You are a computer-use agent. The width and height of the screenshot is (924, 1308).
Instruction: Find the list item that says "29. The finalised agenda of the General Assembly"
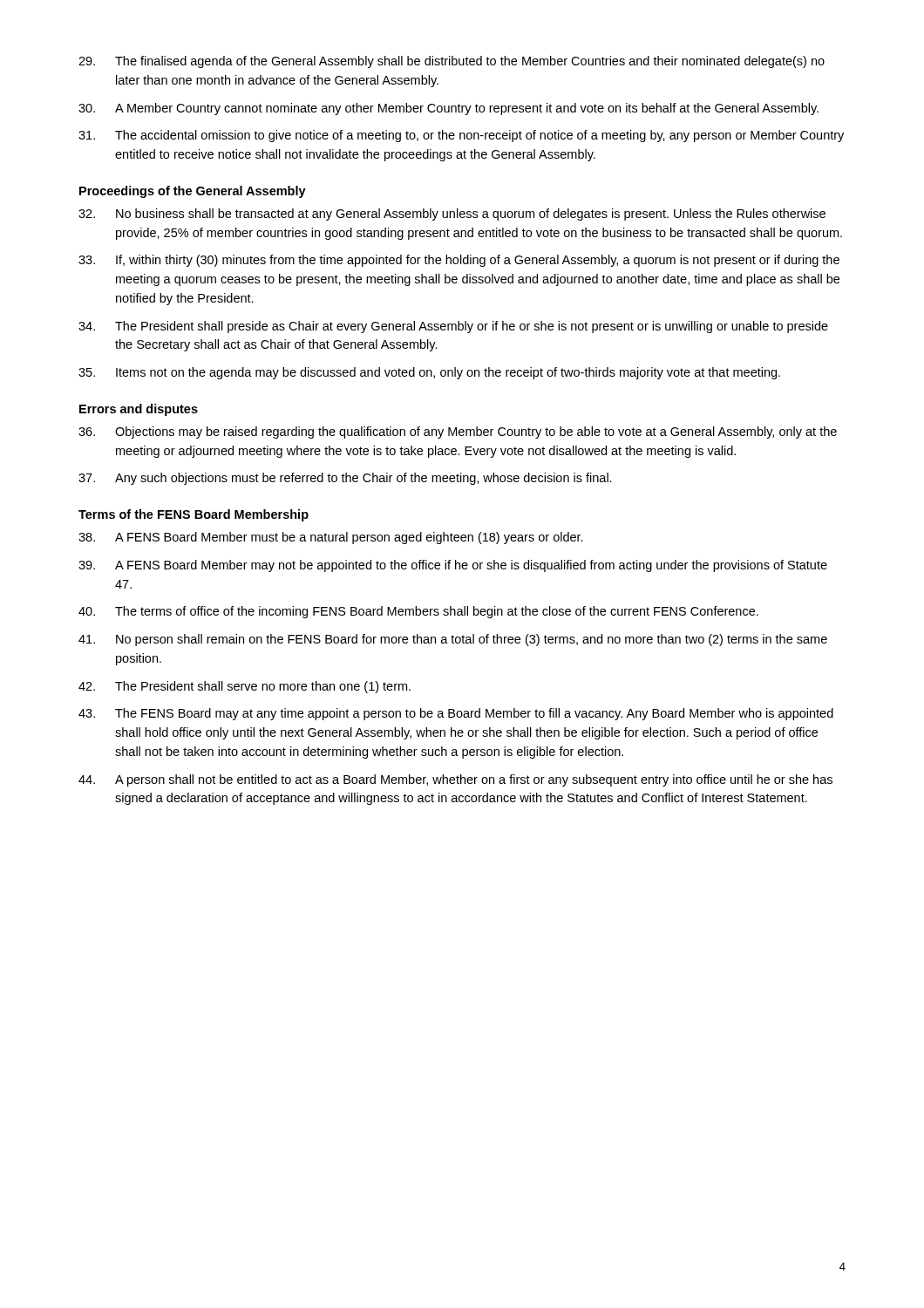462,71
